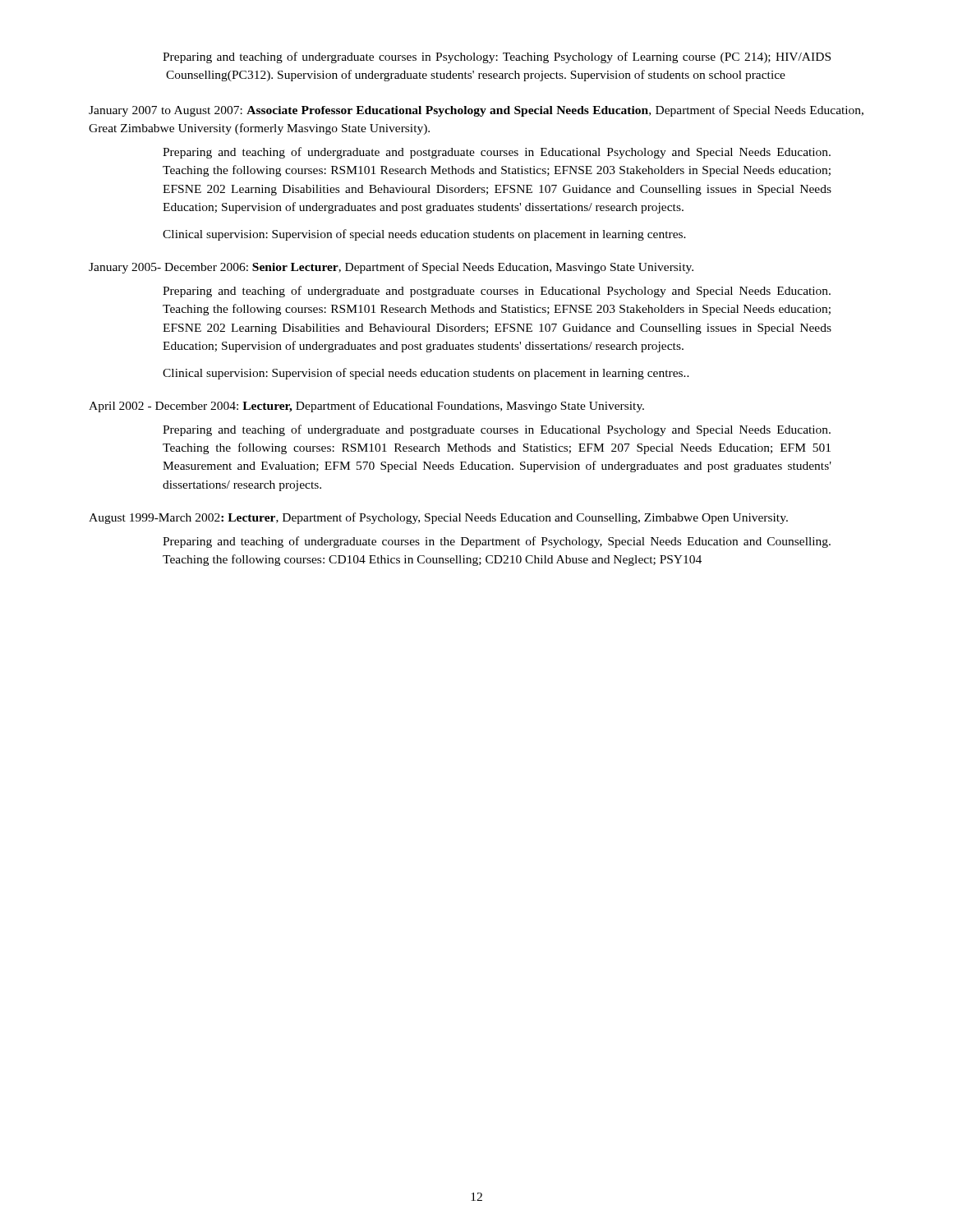953x1232 pixels.
Task: Select the text block that says "August 1999-March 2002: Lecturer, Department"
Action: [x=439, y=517]
